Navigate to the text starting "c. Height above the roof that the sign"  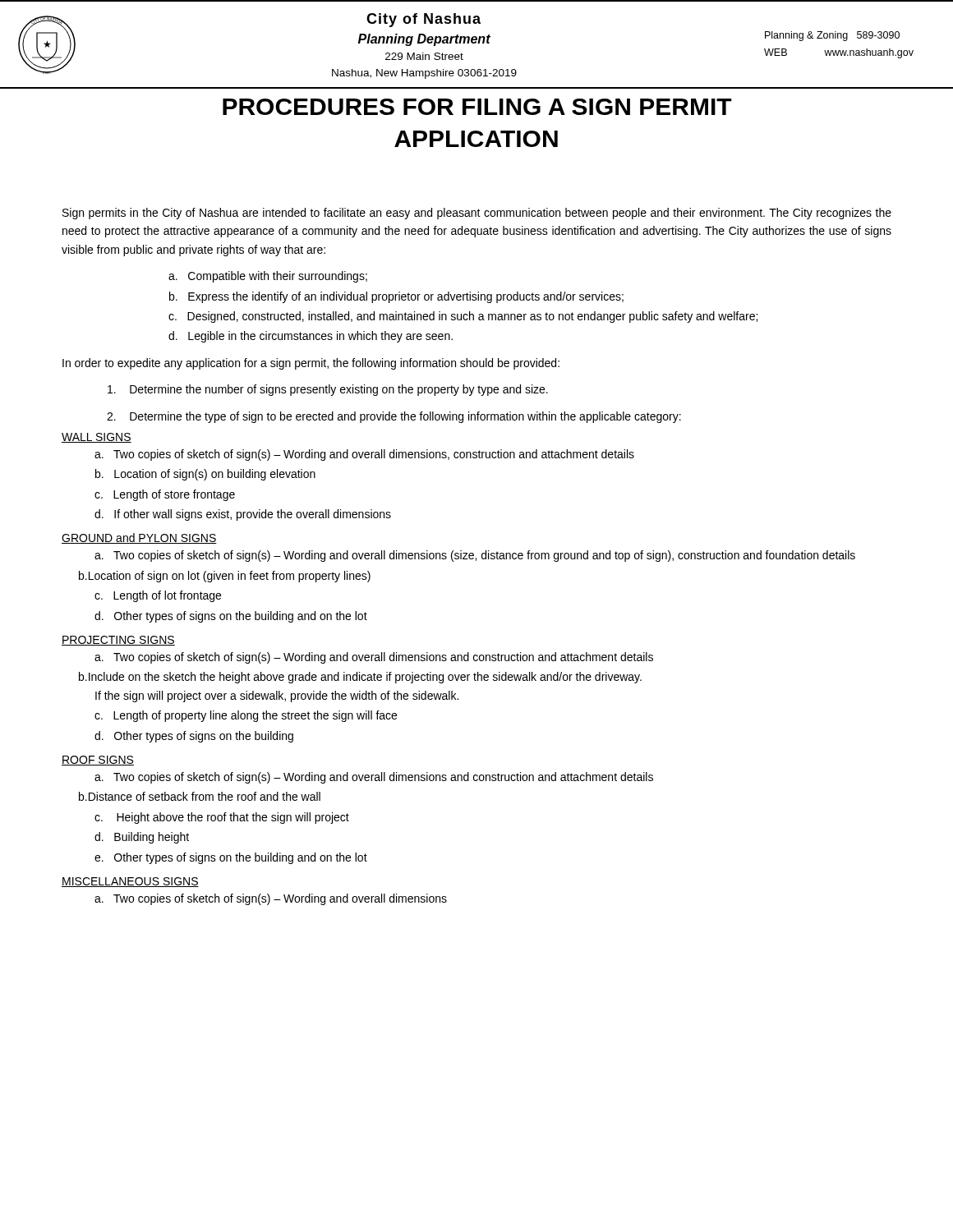tap(222, 817)
